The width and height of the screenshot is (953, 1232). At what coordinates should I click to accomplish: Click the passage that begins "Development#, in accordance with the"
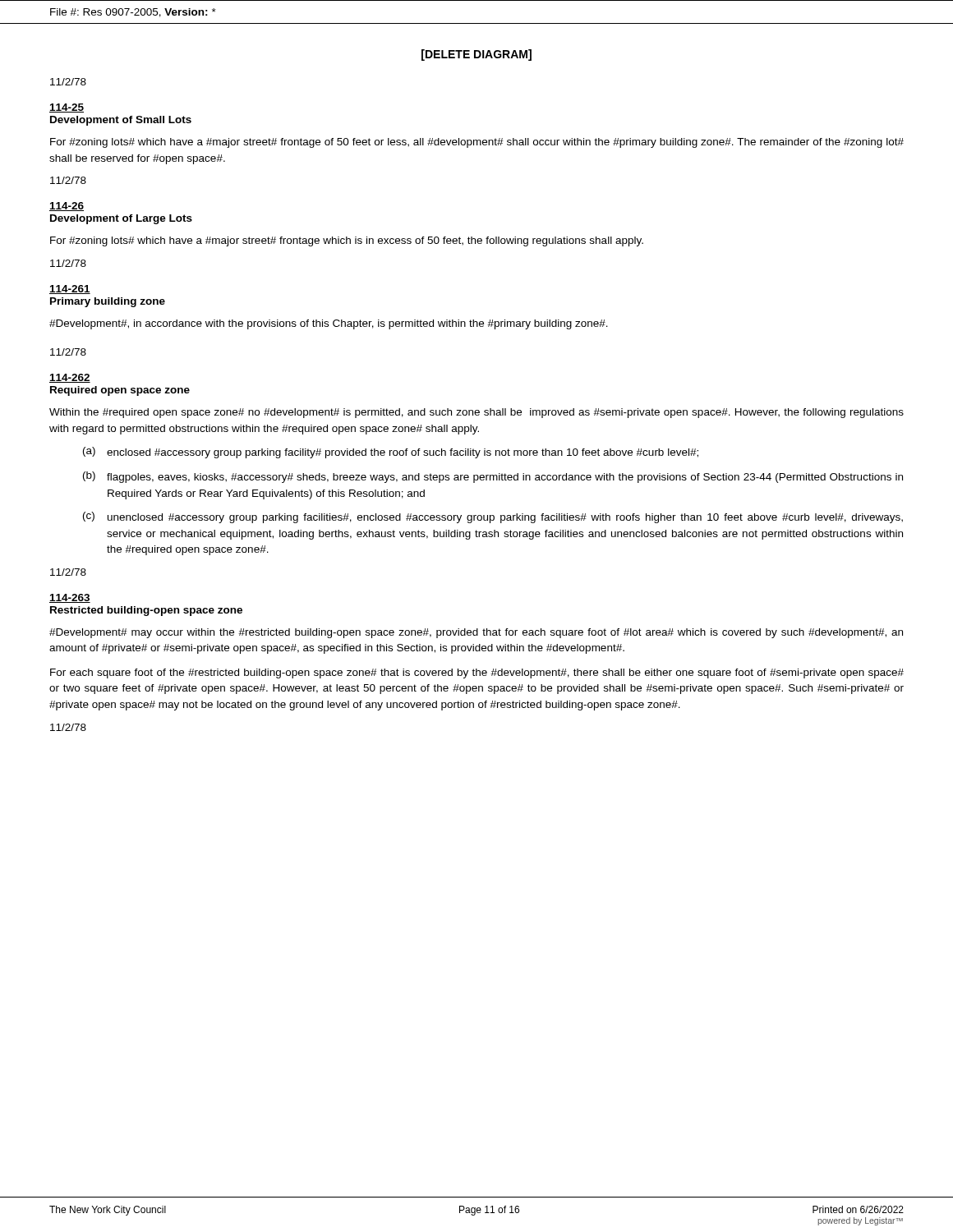476,323
